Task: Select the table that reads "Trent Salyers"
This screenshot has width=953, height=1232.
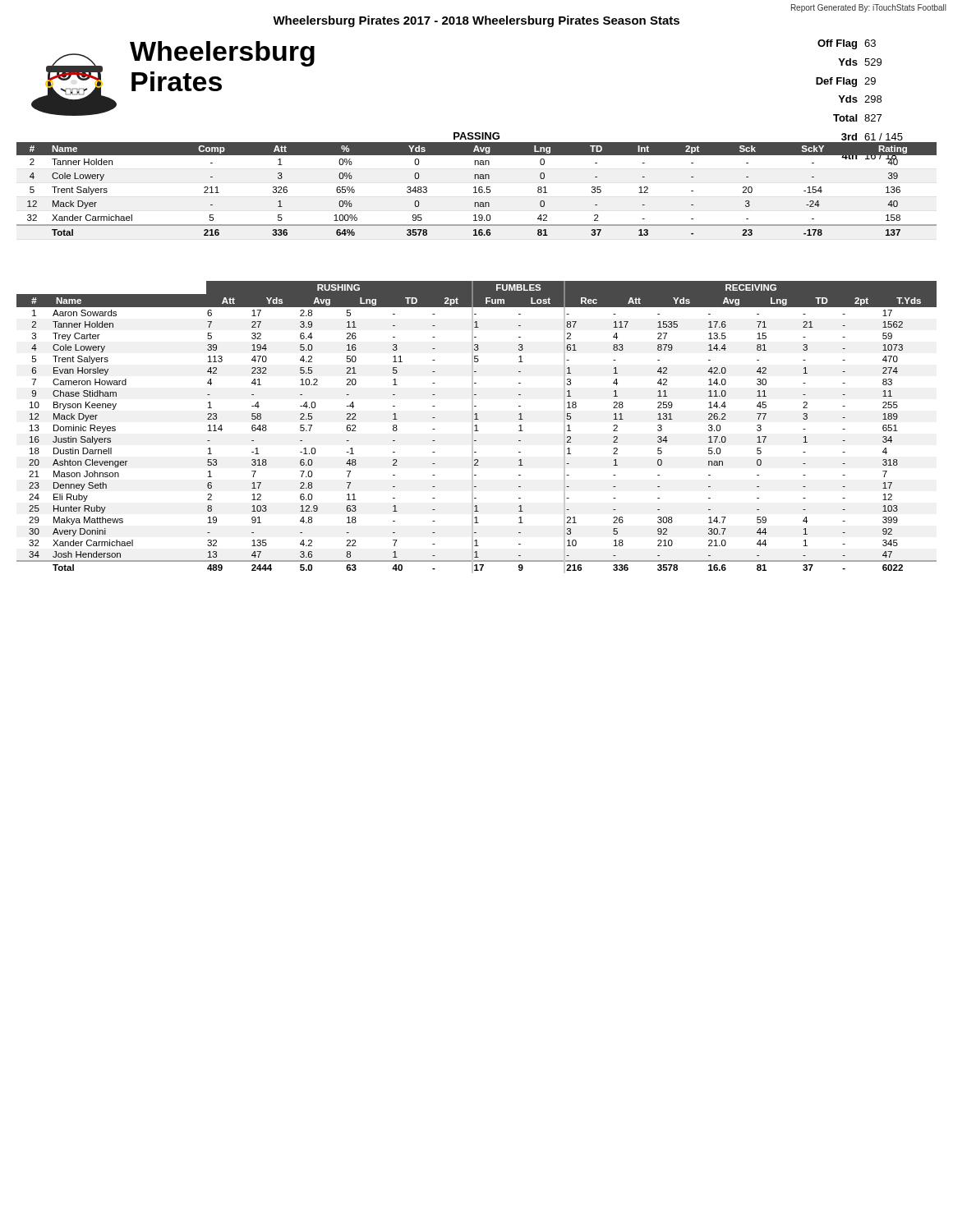Action: pyautogui.click(x=476, y=191)
